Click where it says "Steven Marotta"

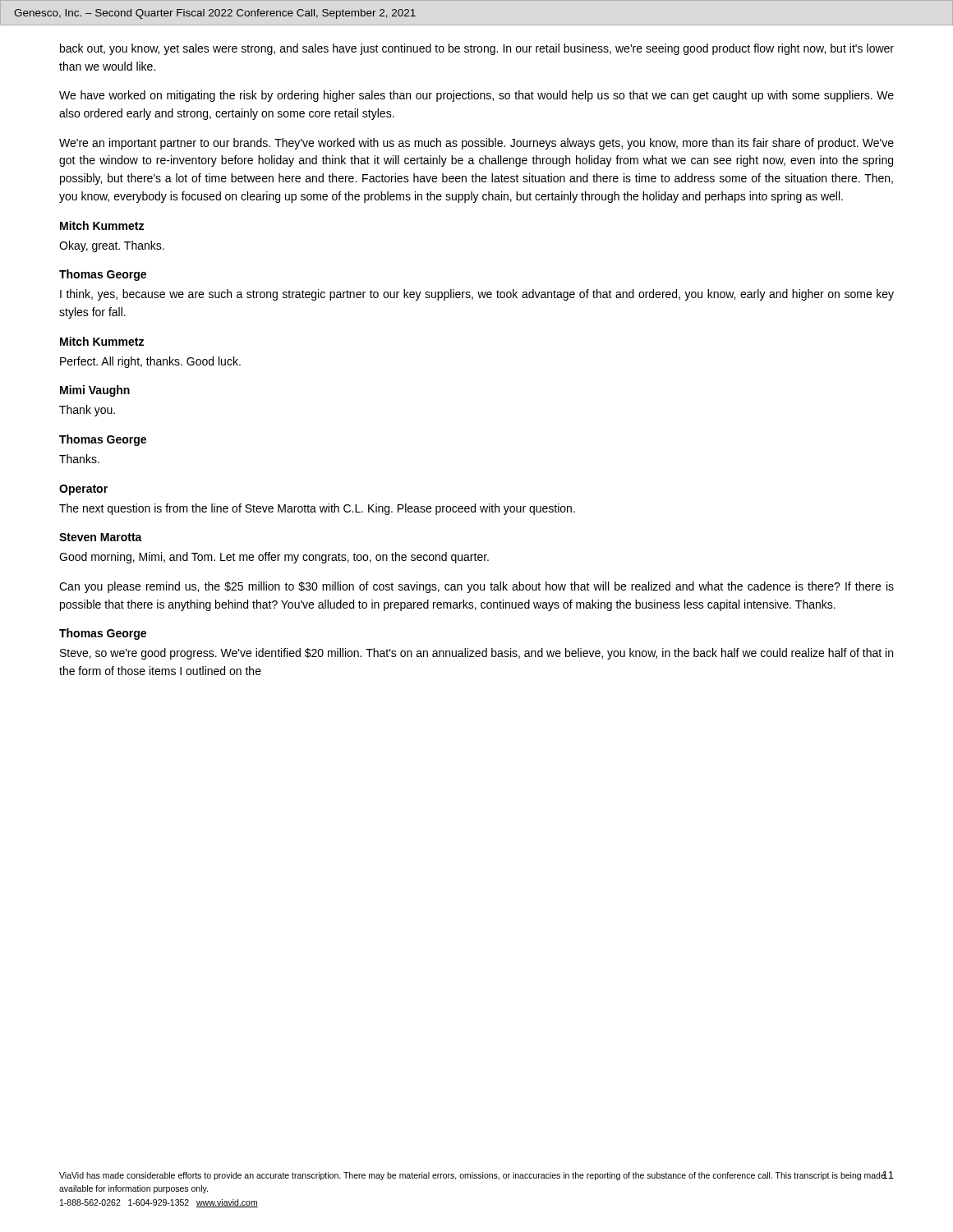point(100,537)
